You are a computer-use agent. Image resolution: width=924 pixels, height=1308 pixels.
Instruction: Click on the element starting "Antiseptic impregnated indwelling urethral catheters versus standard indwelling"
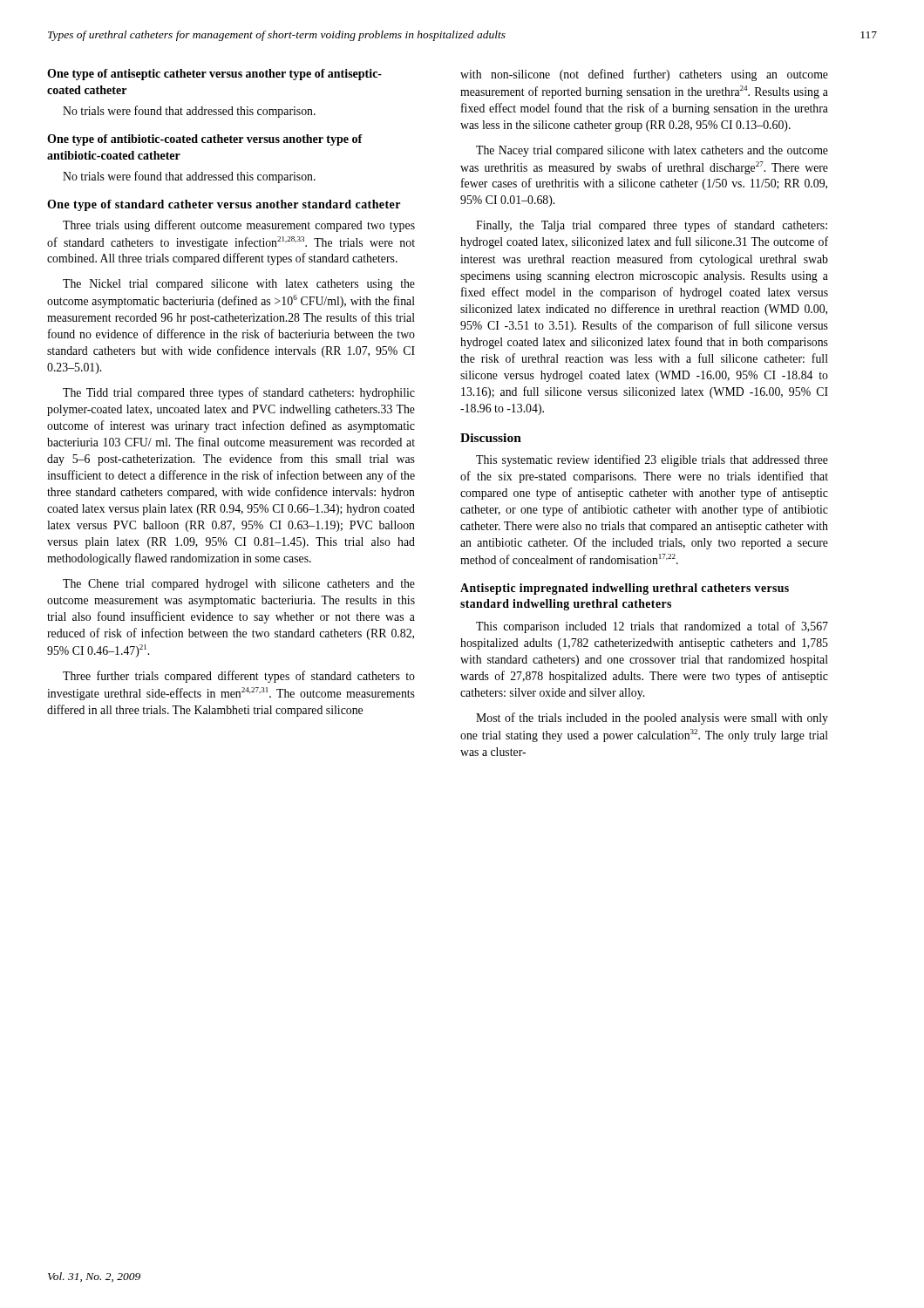[644, 597]
